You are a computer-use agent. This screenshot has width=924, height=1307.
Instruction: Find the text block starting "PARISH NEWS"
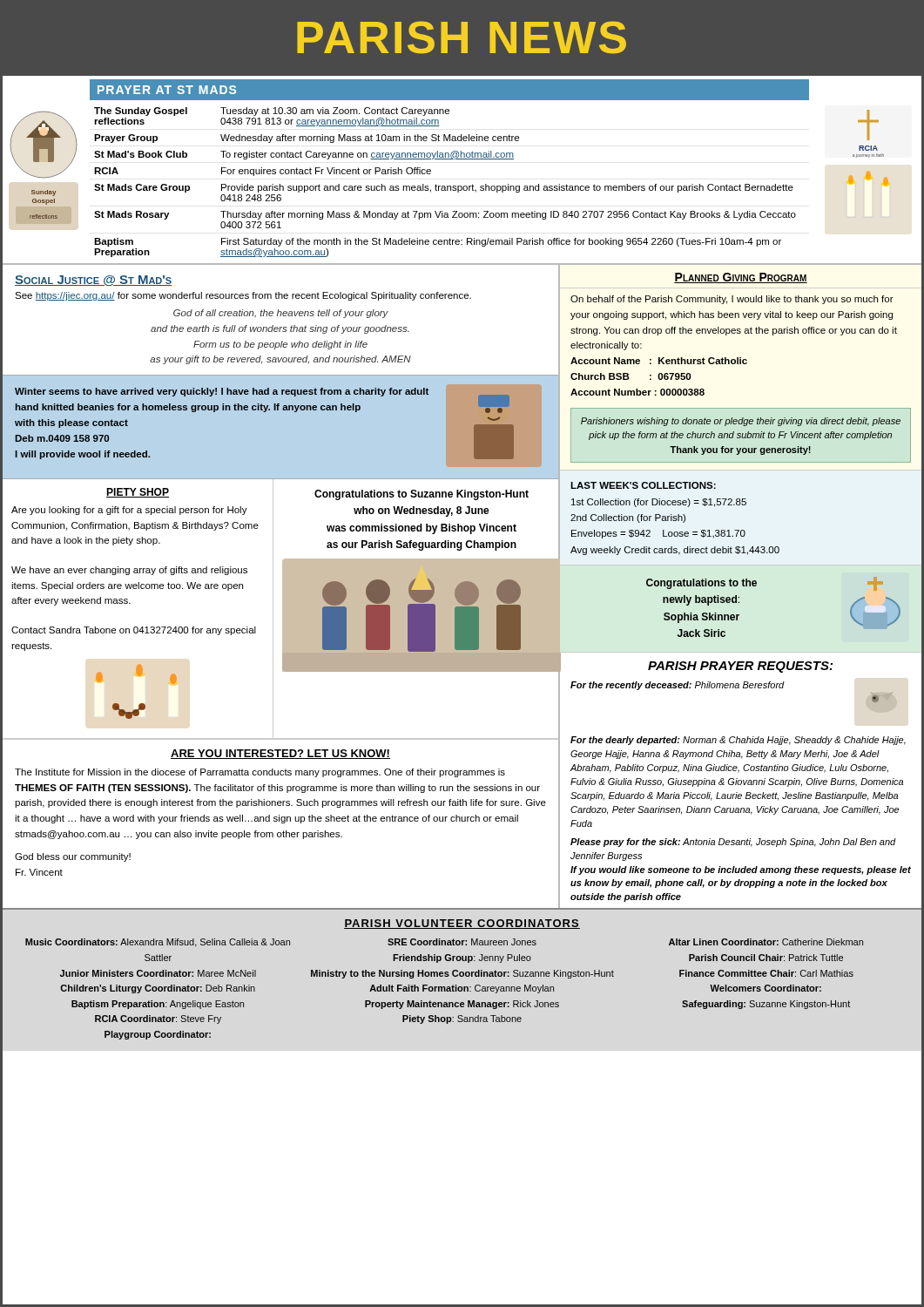[462, 37]
